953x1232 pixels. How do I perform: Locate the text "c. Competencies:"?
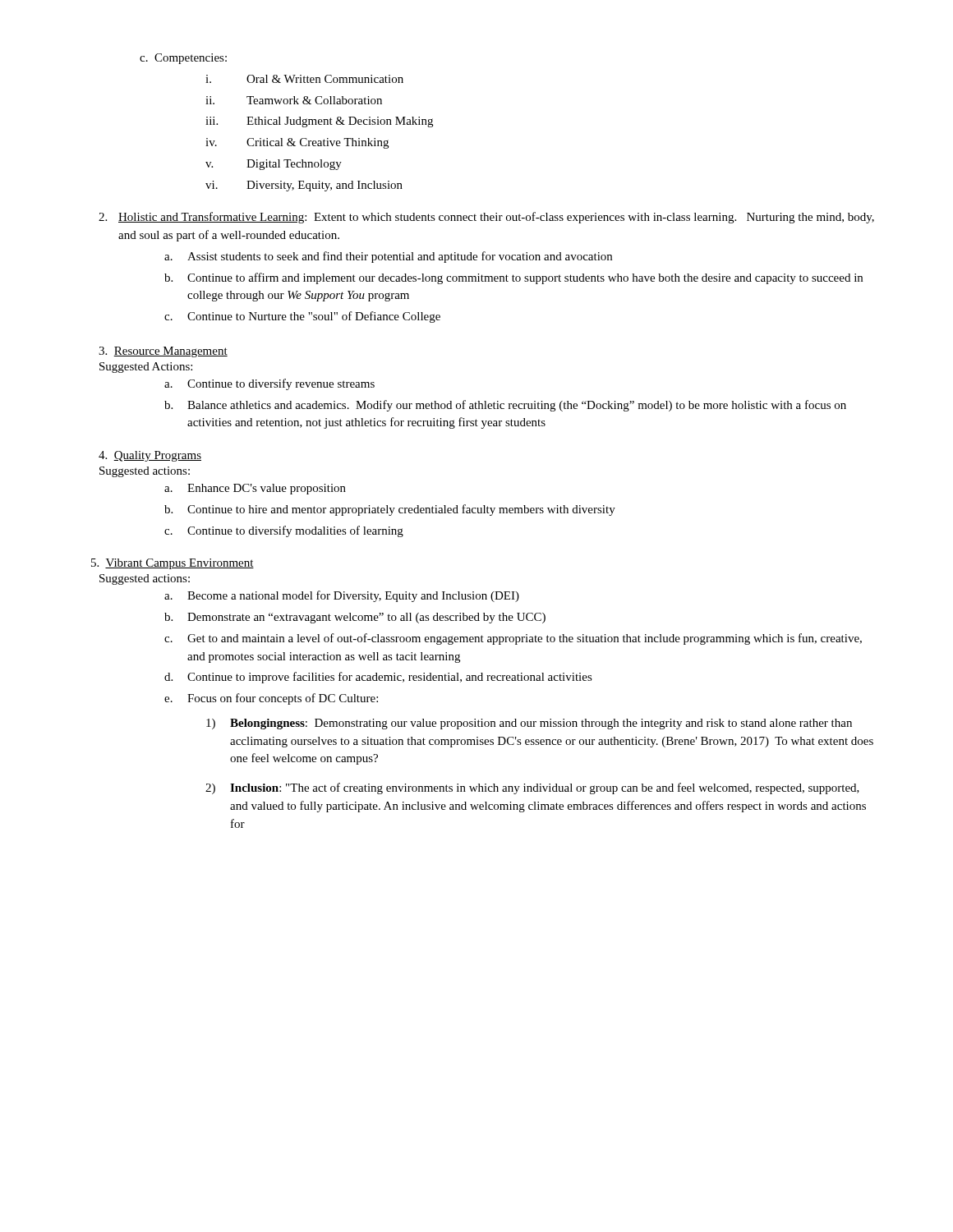click(x=184, y=57)
